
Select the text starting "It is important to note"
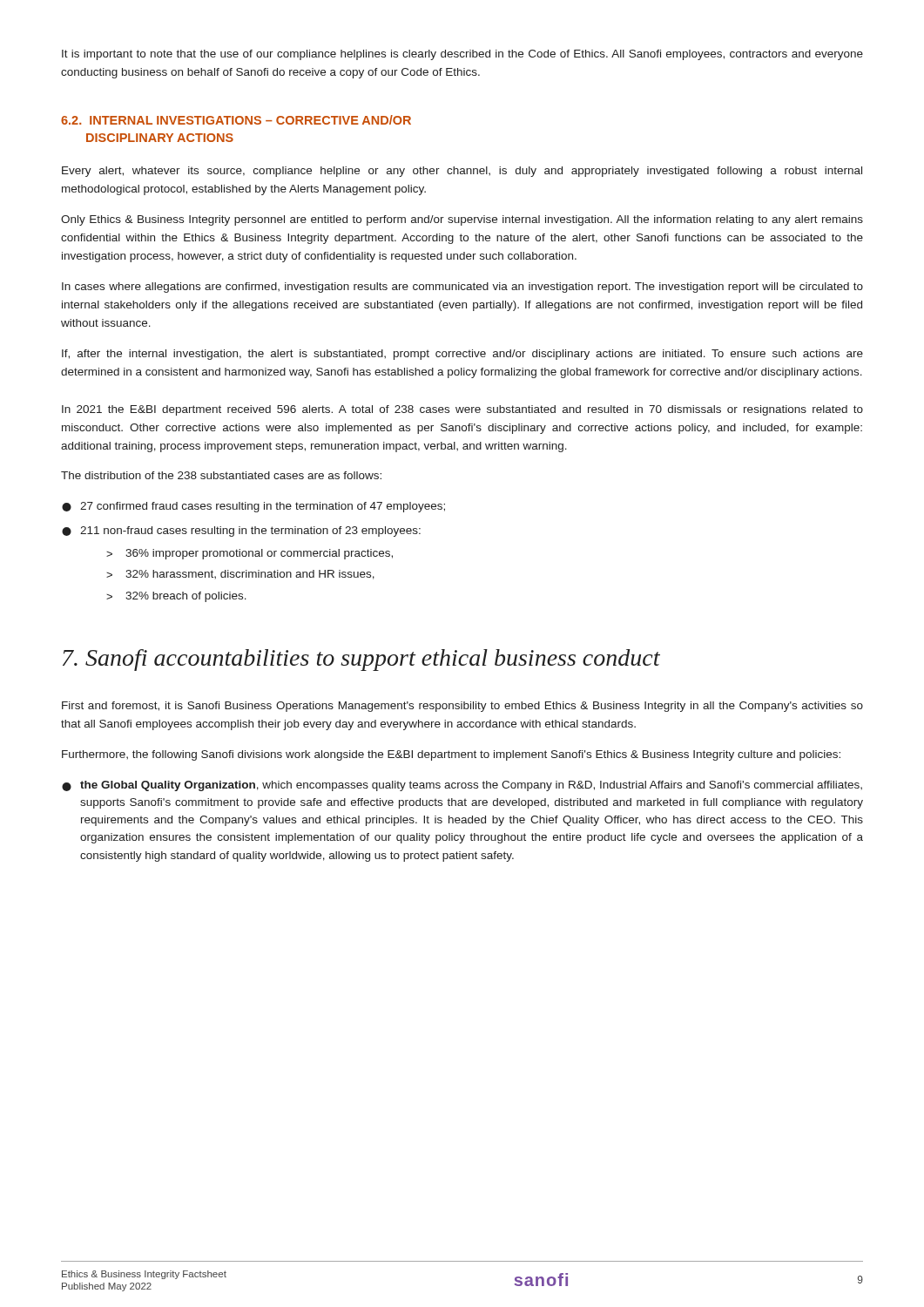(x=462, y=63)
